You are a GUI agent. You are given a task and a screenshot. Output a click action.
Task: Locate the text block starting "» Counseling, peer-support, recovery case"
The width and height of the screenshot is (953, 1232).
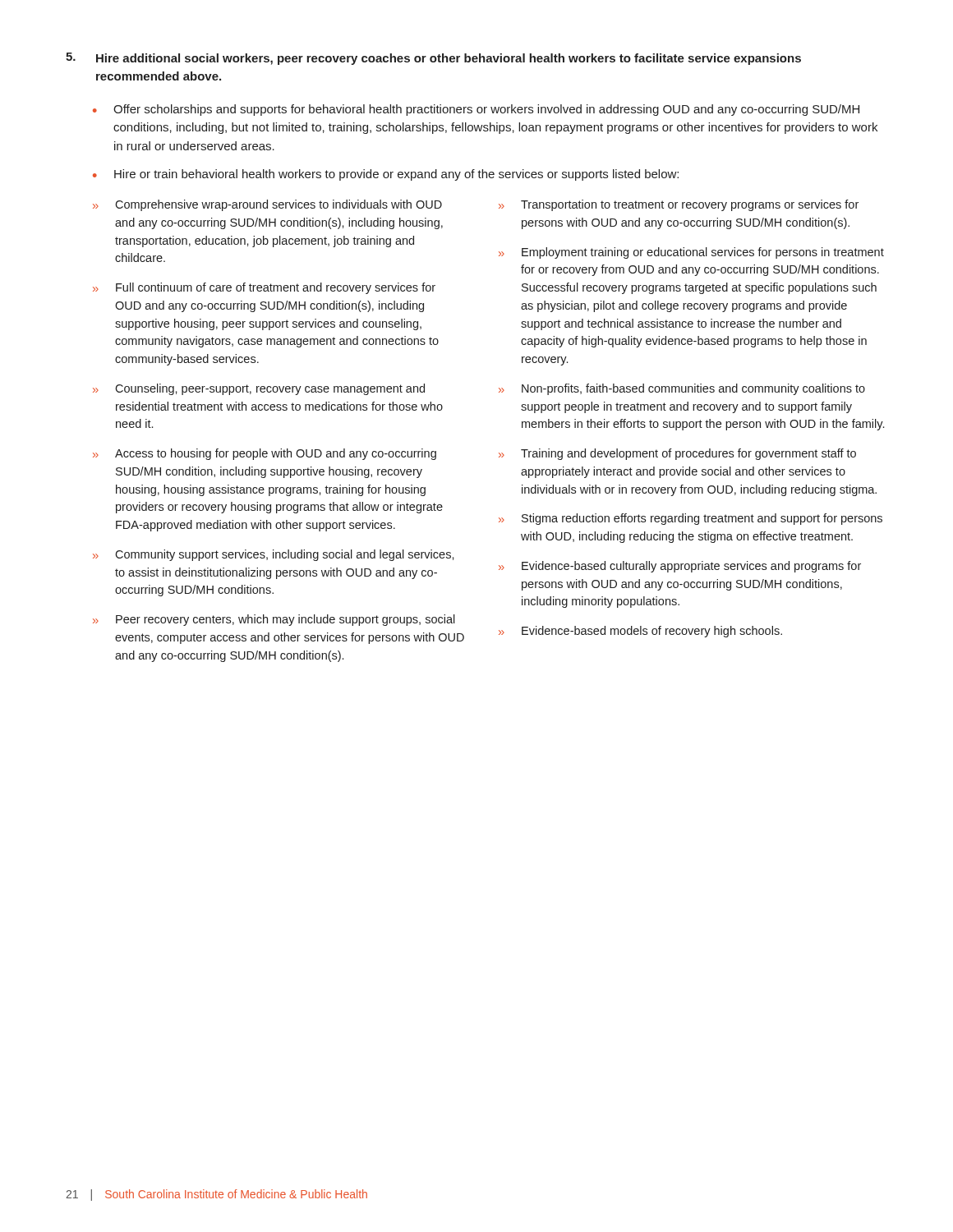coord(279,407)
